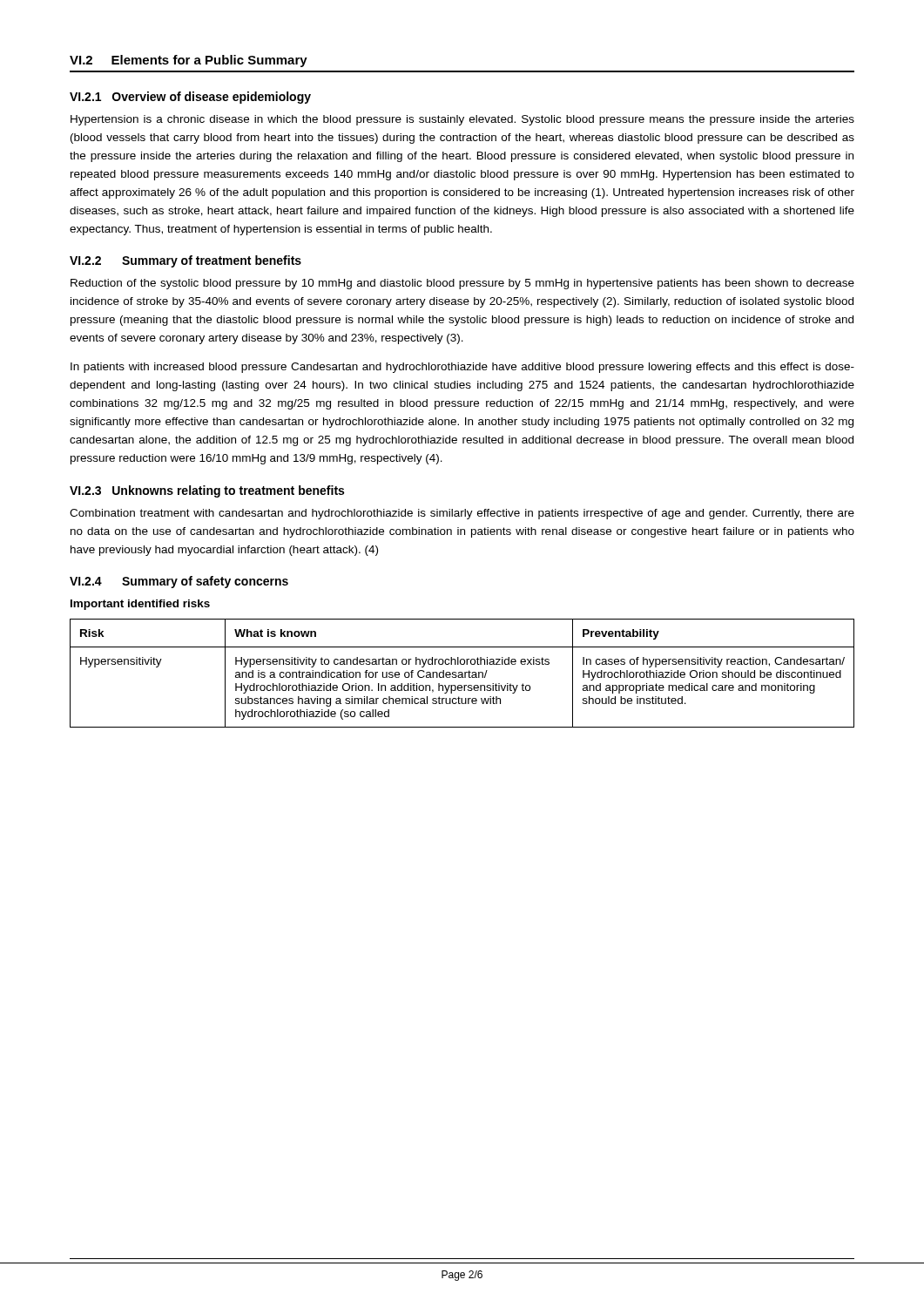Locate the text "Important identified risks"
924x1307 pixels.
pos(140,604)
